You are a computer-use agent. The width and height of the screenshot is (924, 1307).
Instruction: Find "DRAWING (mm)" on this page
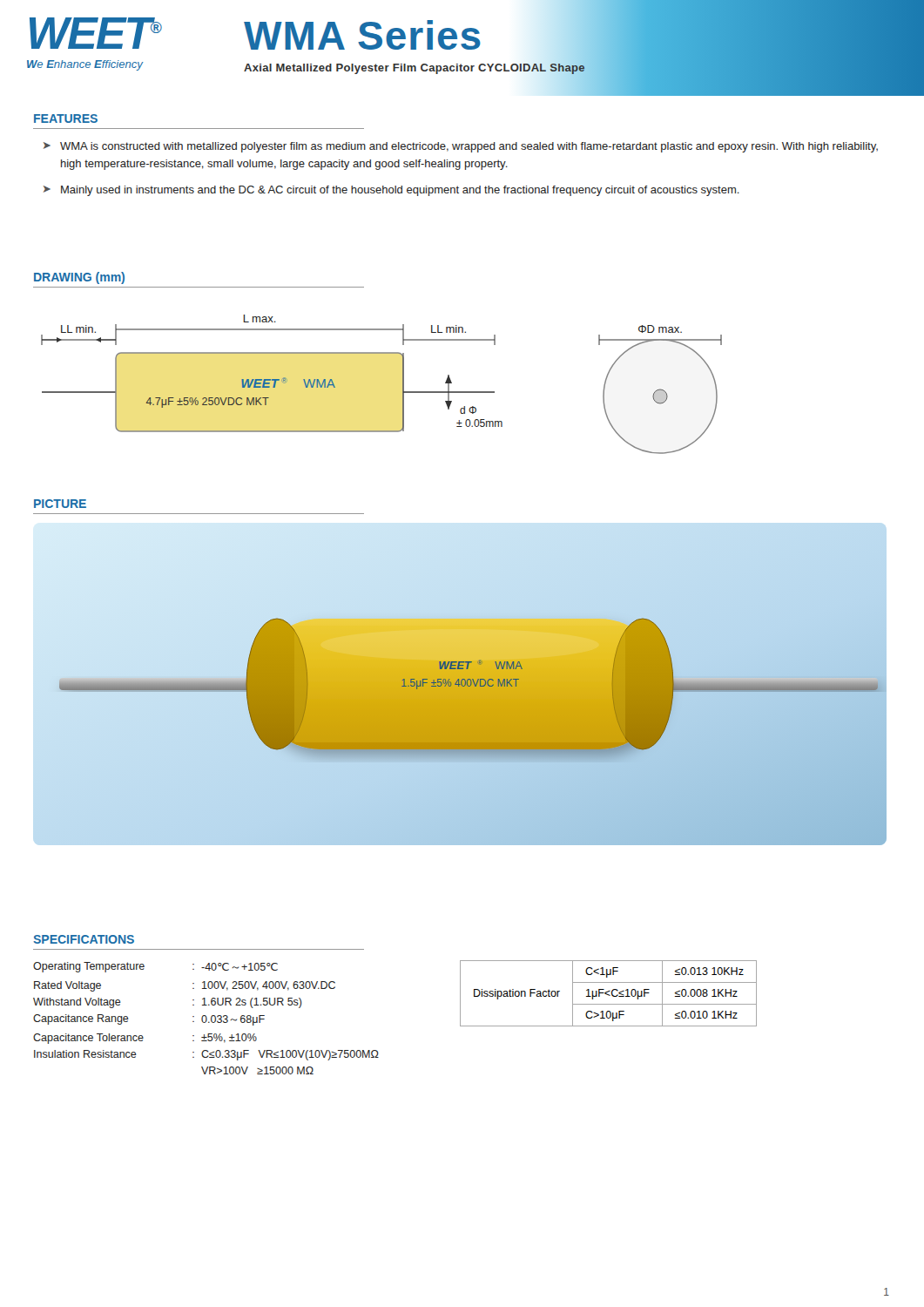79,277
